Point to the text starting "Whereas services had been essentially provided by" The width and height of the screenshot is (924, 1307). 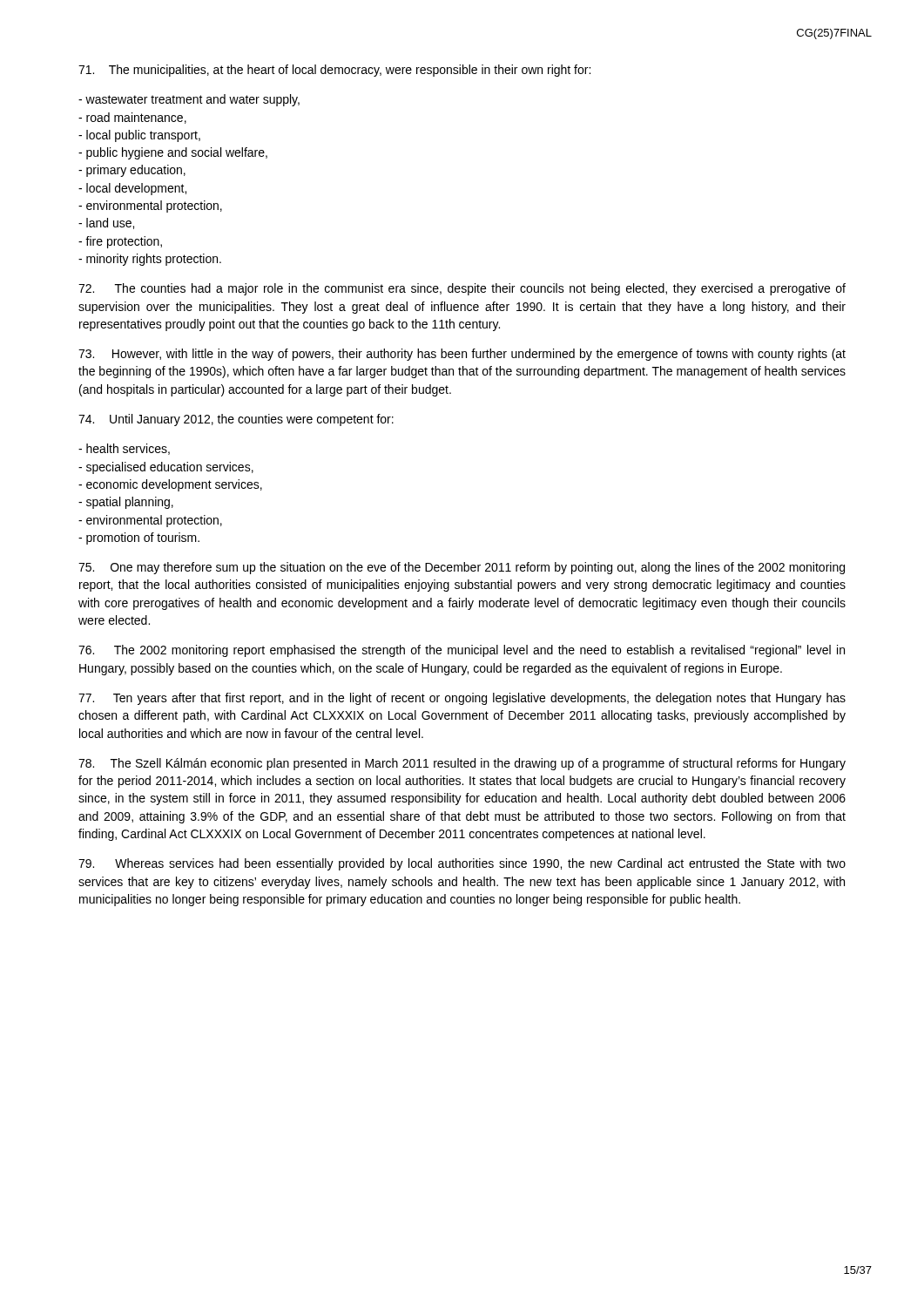tap(462, 881)
